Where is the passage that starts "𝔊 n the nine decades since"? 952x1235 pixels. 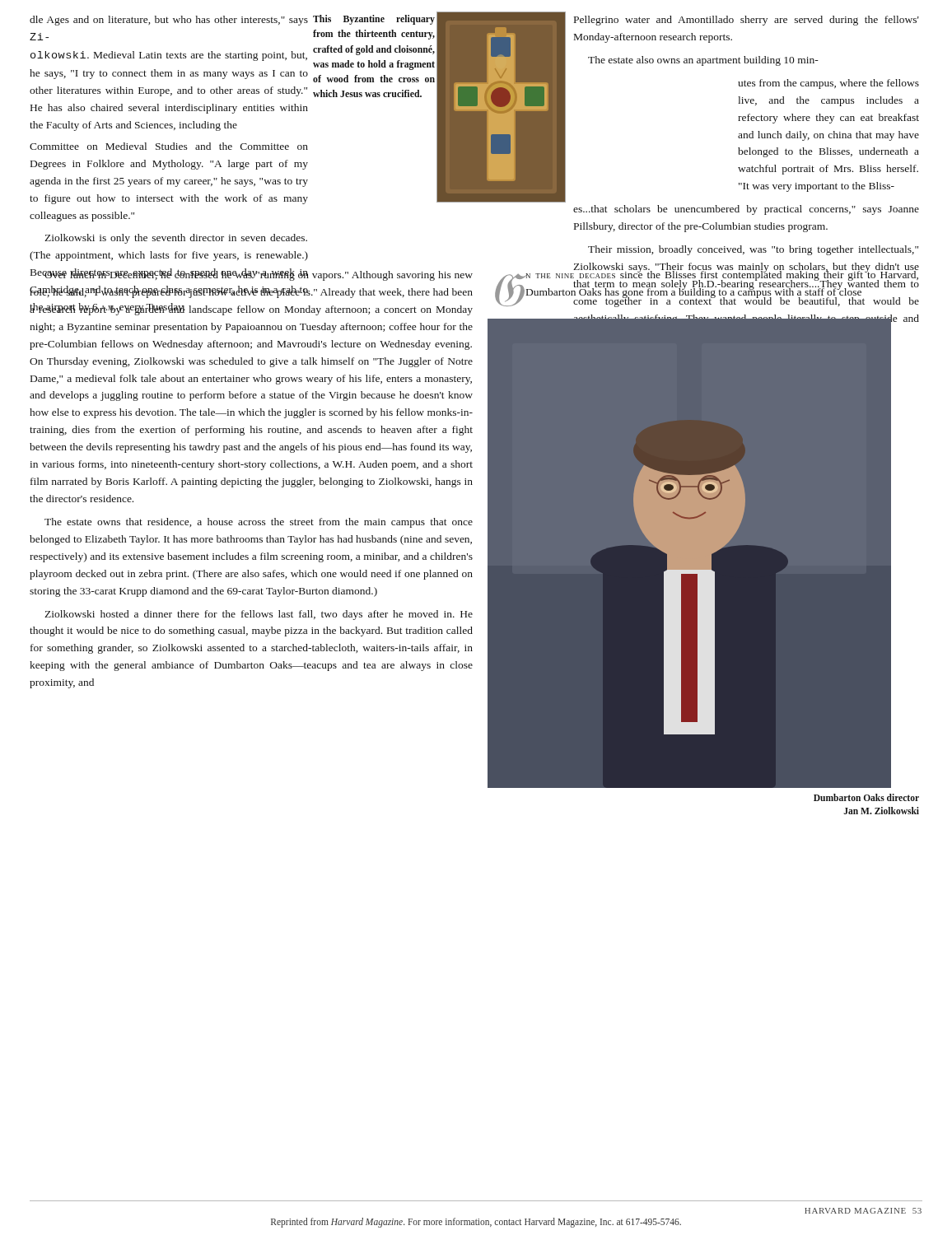point(703,289)
